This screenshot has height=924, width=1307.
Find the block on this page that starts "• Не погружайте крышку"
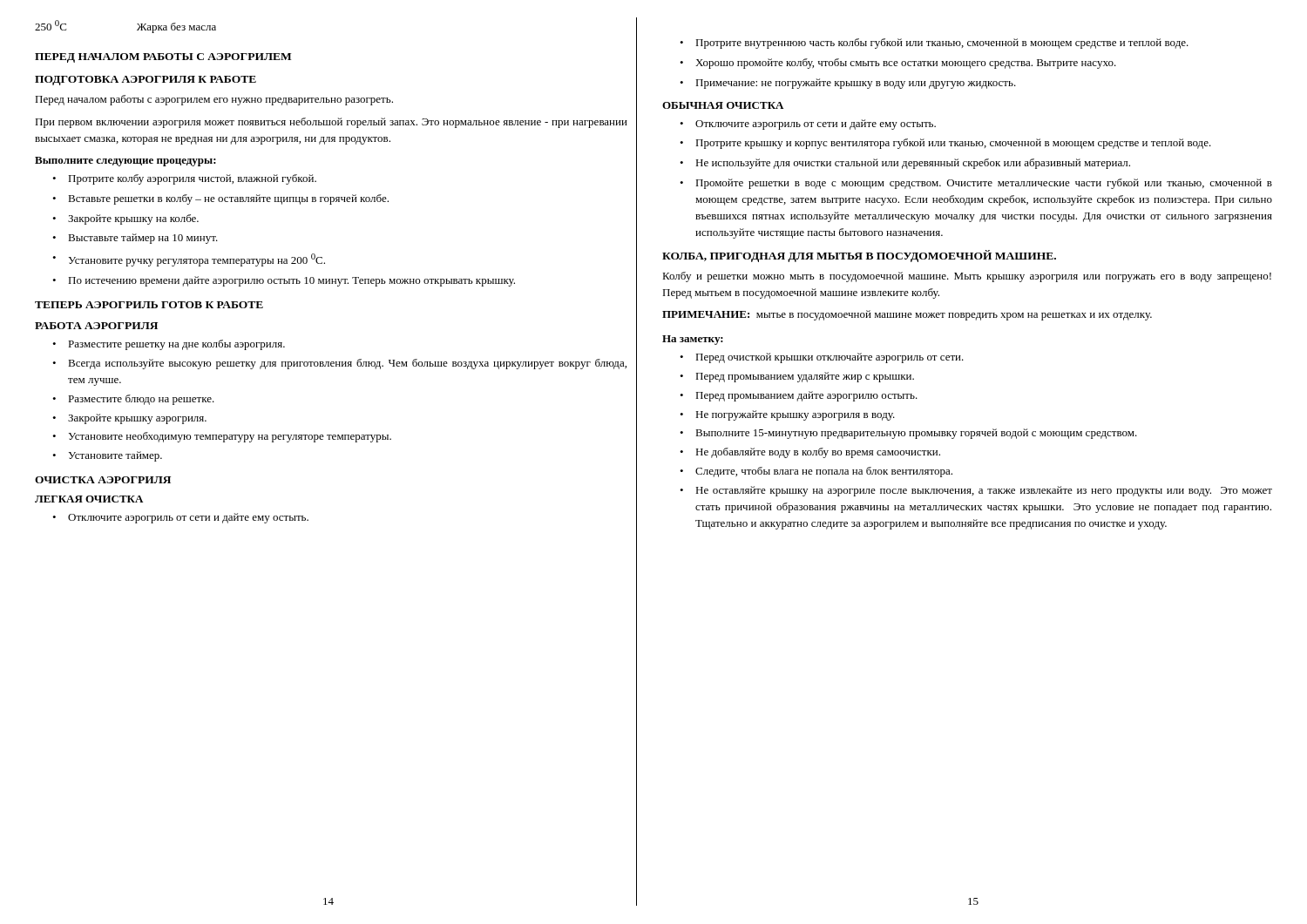(x=787, y=414)
